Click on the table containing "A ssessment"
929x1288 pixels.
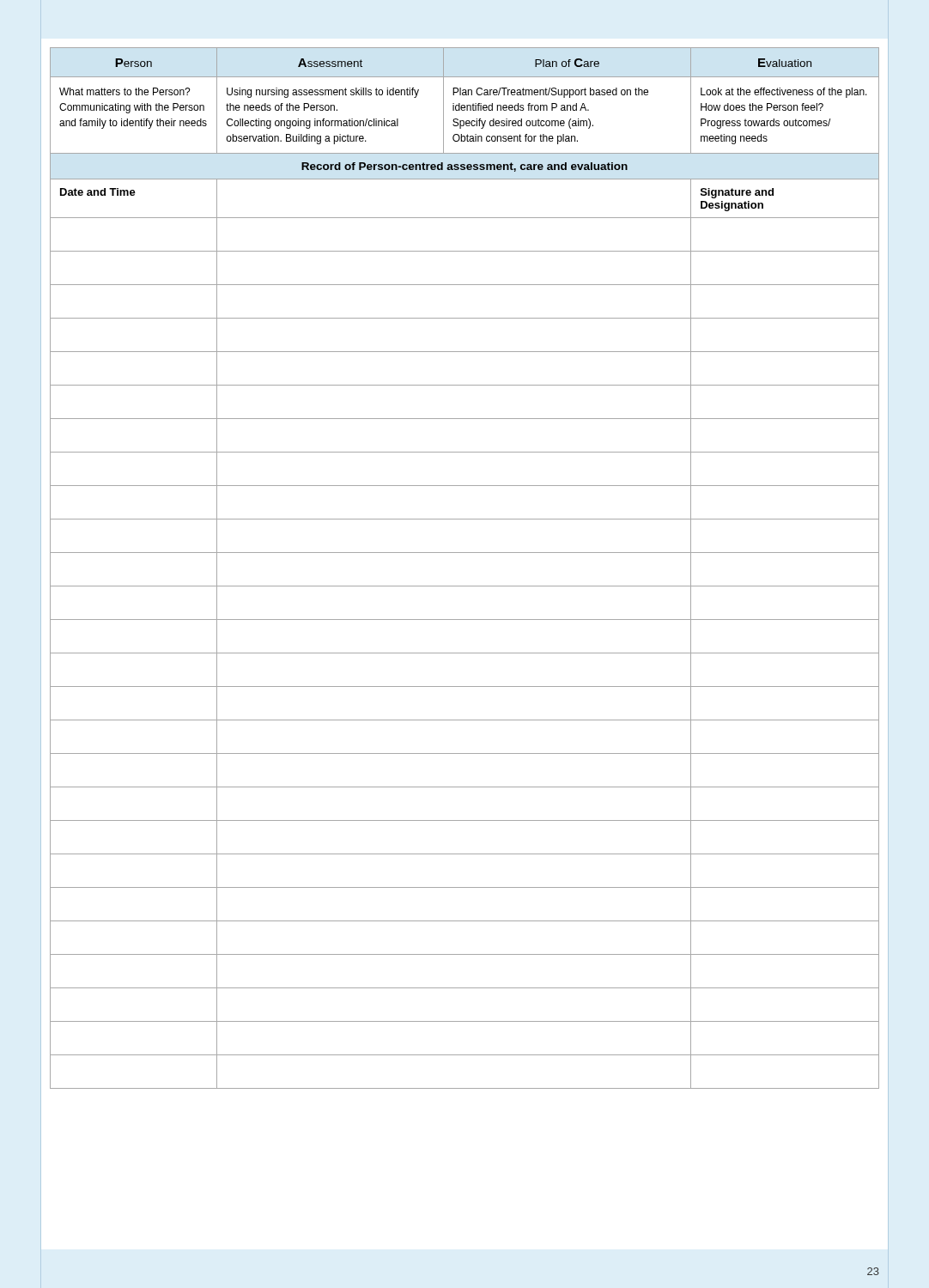pos(464,568)
